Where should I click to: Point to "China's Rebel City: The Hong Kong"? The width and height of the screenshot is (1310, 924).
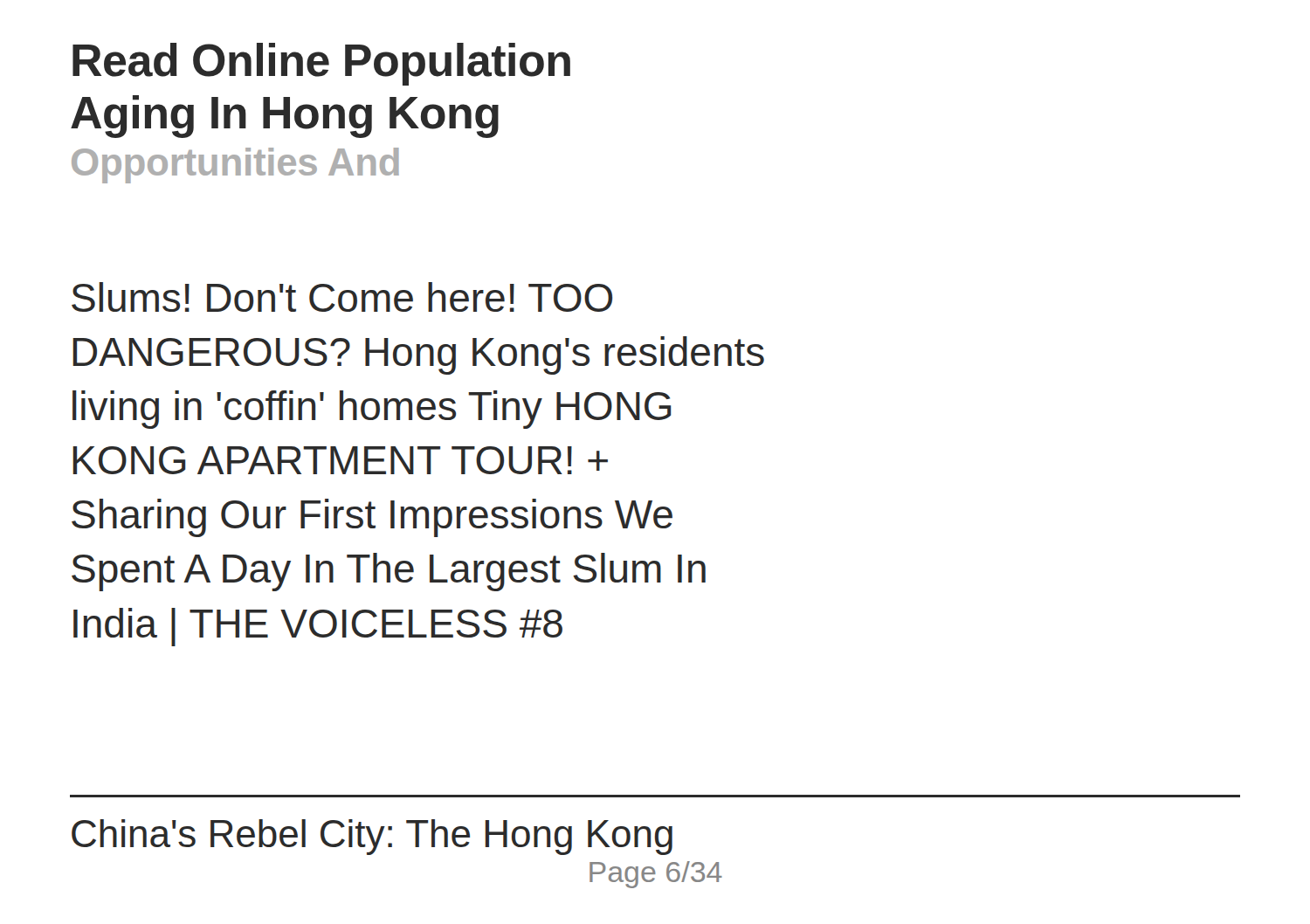pyautogui.click(x=655, y=834)
